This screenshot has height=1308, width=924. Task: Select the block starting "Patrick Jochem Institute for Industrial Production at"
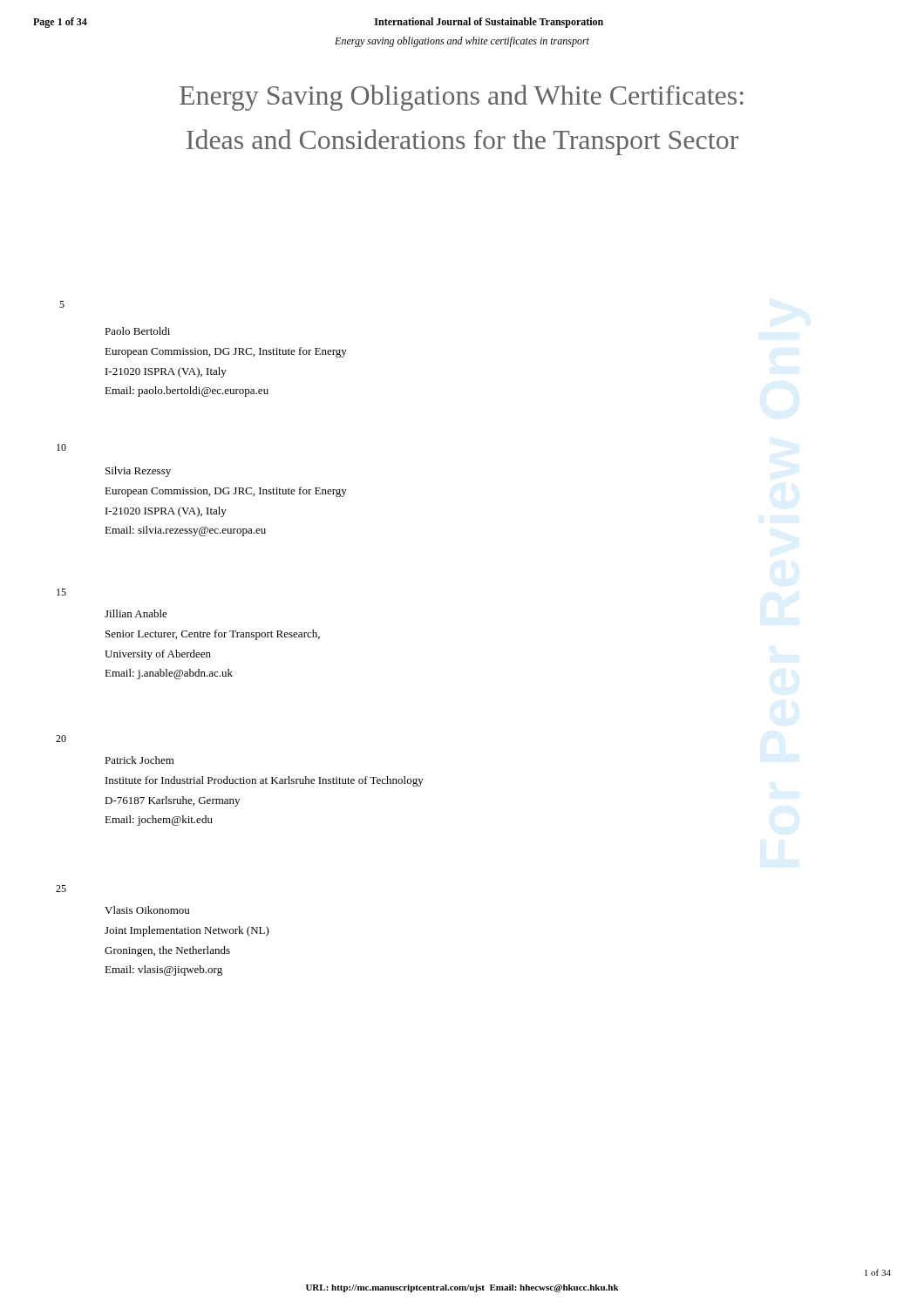tap(410, 791)
